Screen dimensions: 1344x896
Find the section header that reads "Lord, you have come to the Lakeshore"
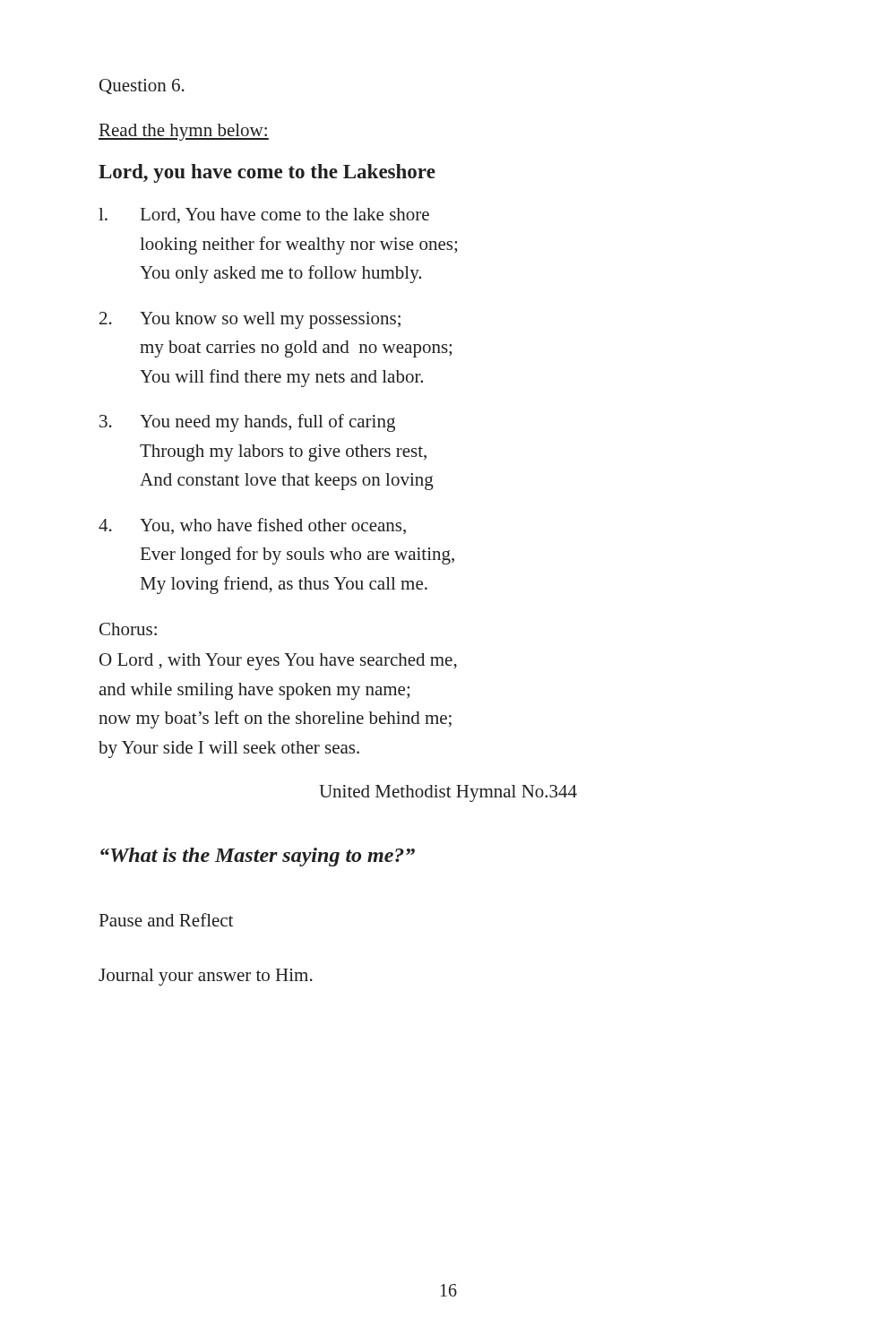[x=267, y=172]
